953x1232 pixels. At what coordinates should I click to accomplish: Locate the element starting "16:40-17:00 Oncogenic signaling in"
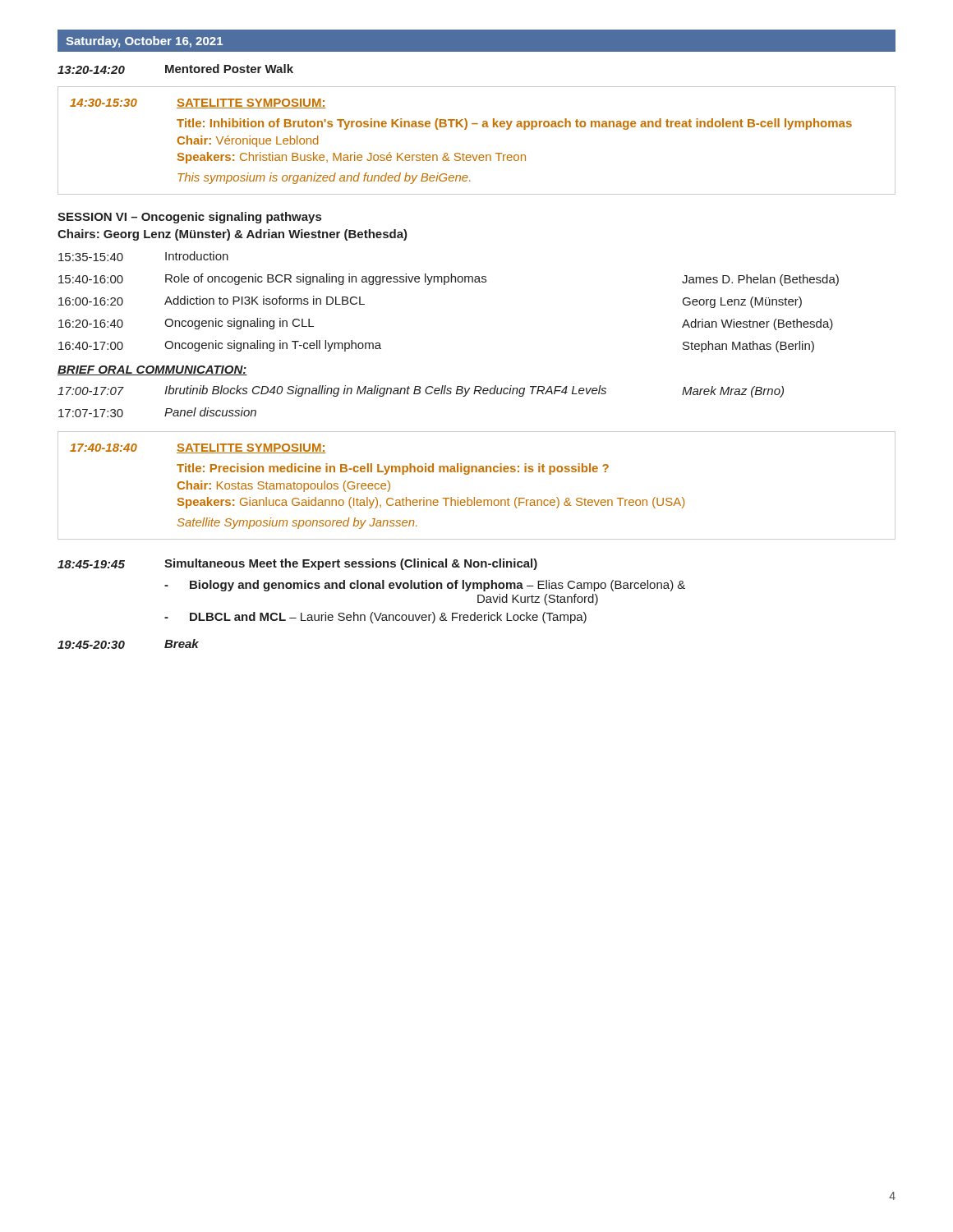(96, 346)
